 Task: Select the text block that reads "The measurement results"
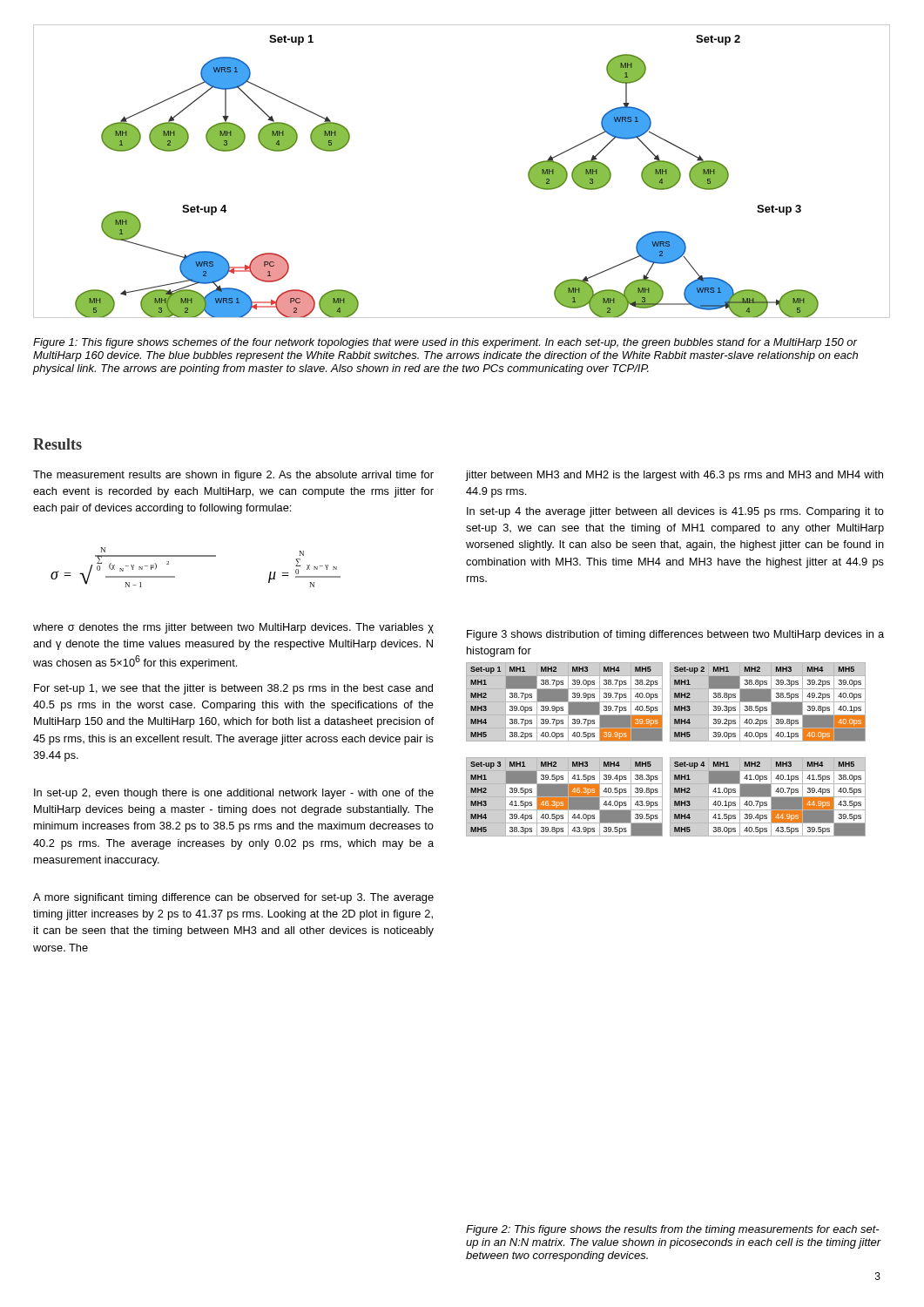tap(233, 491)
